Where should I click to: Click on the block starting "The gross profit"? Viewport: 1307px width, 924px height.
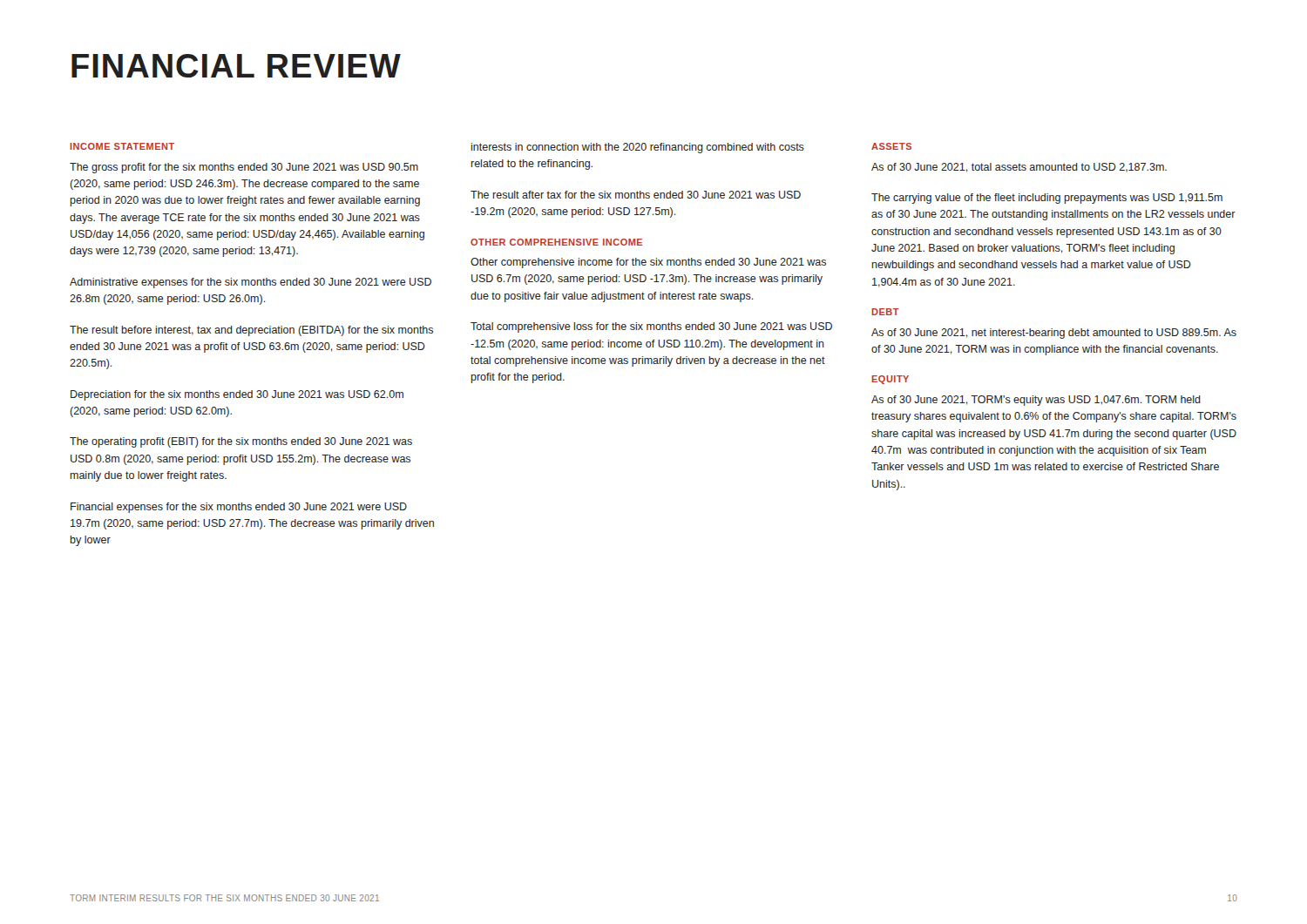point(253,210)
